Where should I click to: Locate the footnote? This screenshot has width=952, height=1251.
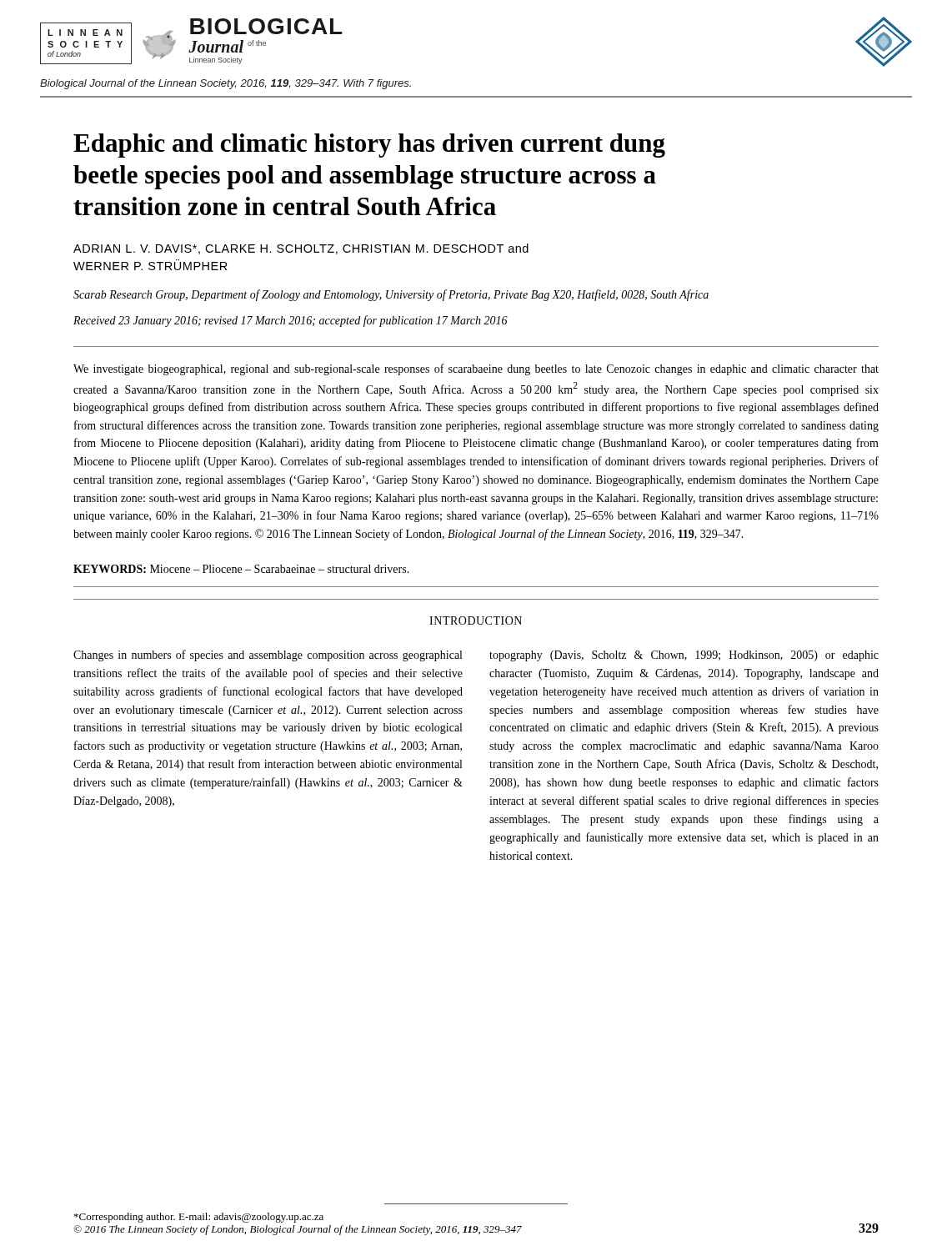199,1216
